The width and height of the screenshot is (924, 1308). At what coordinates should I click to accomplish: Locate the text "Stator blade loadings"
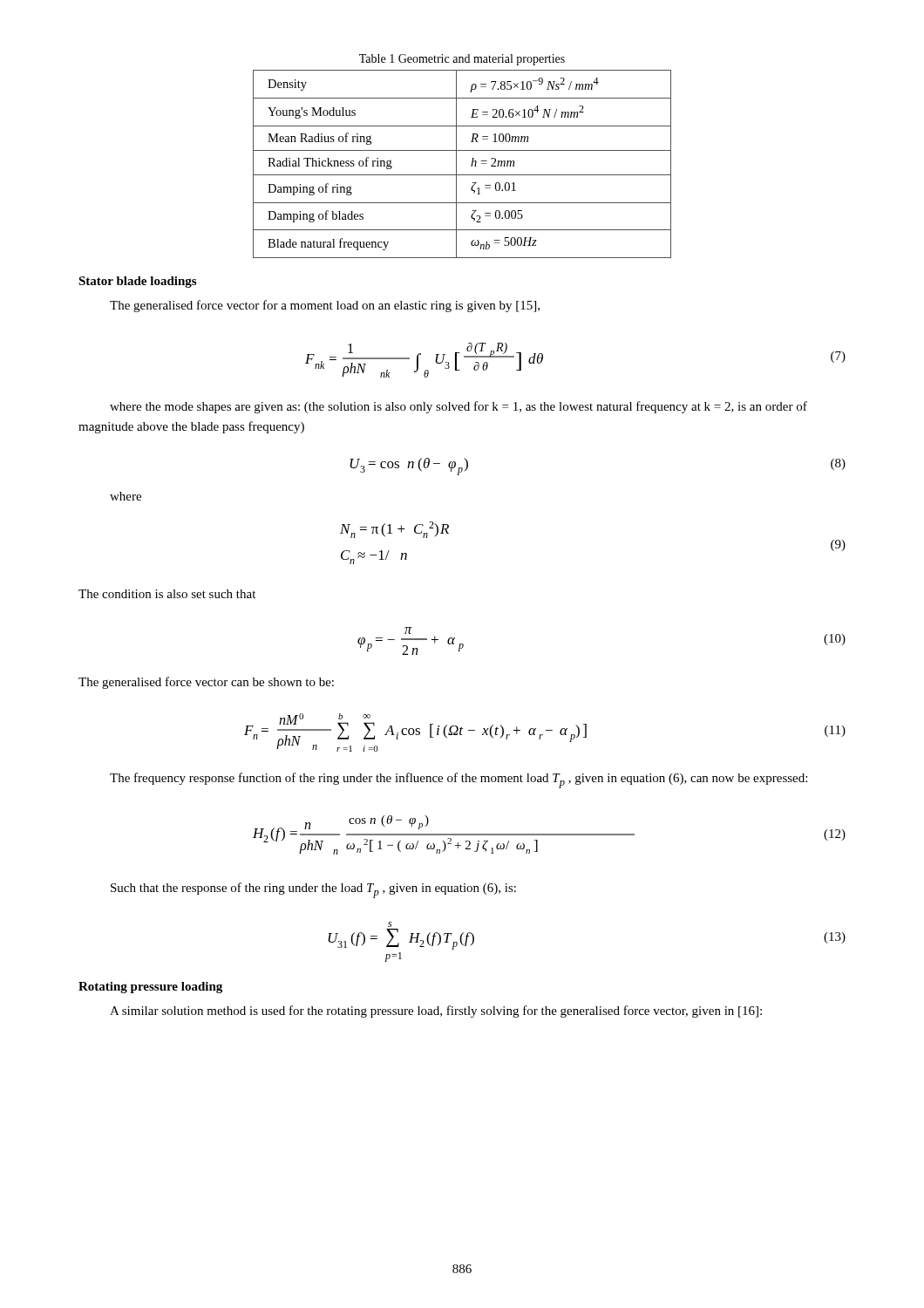pos(138,281)
